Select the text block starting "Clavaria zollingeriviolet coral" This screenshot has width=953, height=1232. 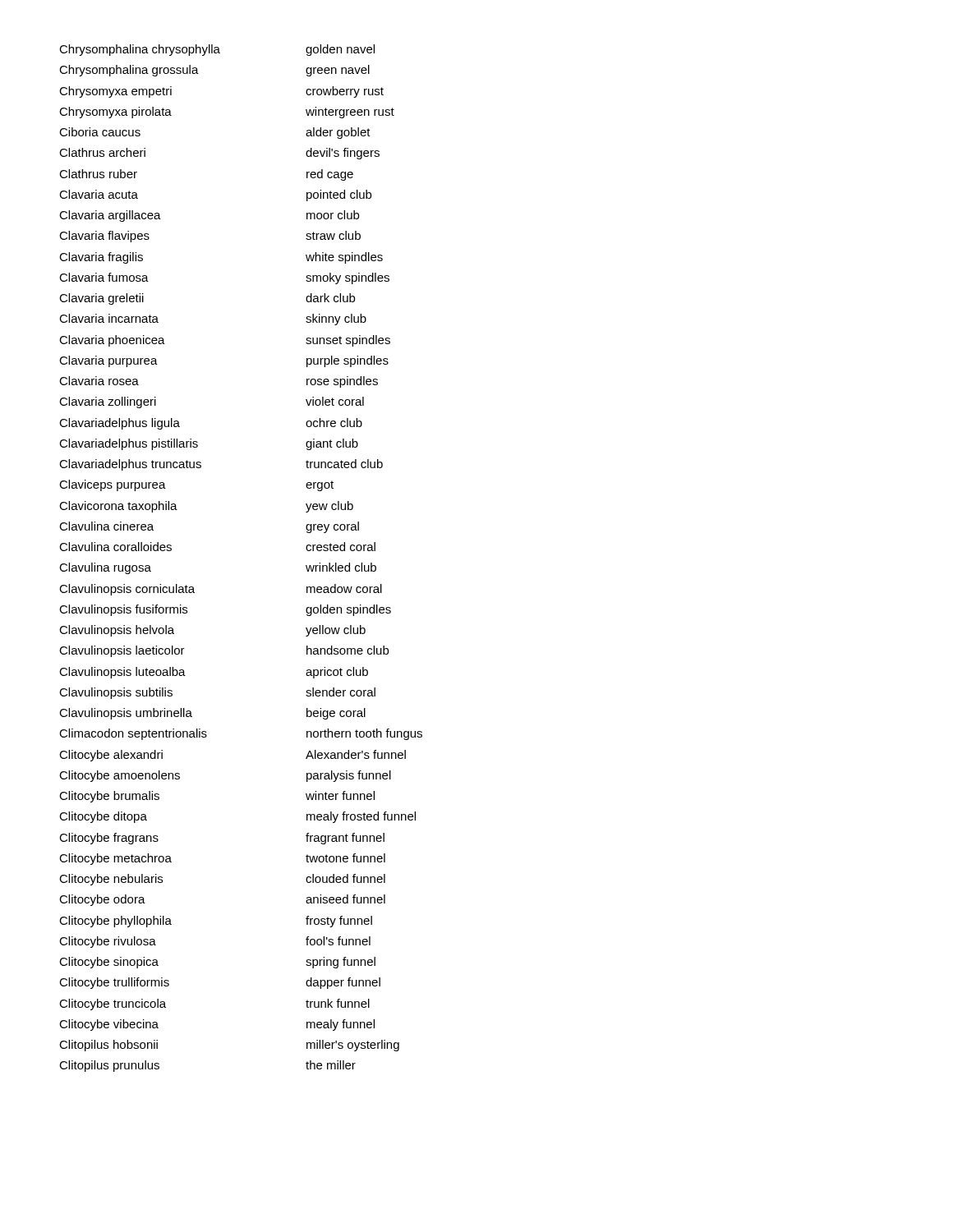point(101,402)
